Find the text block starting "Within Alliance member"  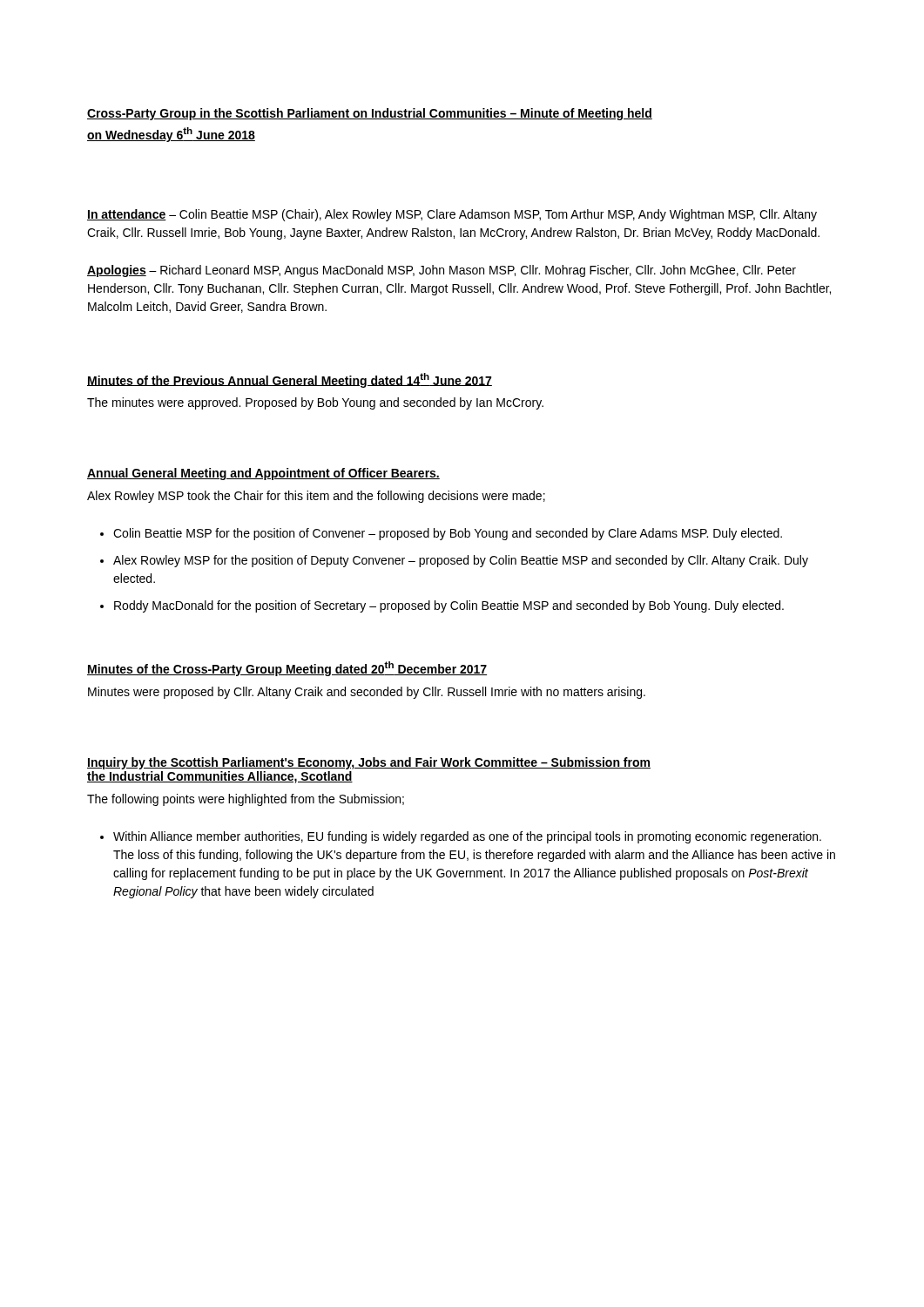pyautogui.click(x=475, y=864)
